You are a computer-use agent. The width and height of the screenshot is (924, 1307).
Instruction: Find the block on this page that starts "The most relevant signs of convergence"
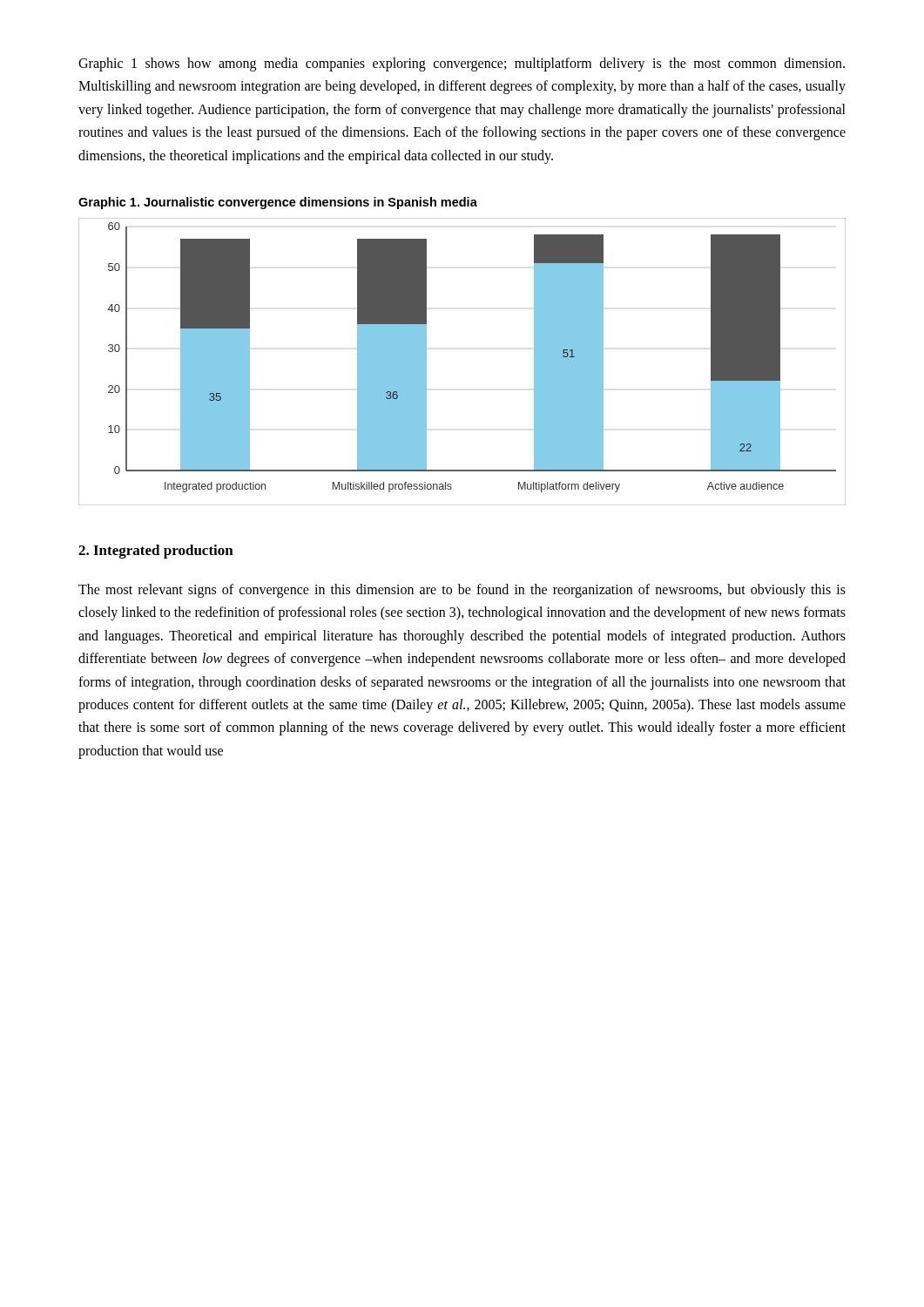(462, 670)
